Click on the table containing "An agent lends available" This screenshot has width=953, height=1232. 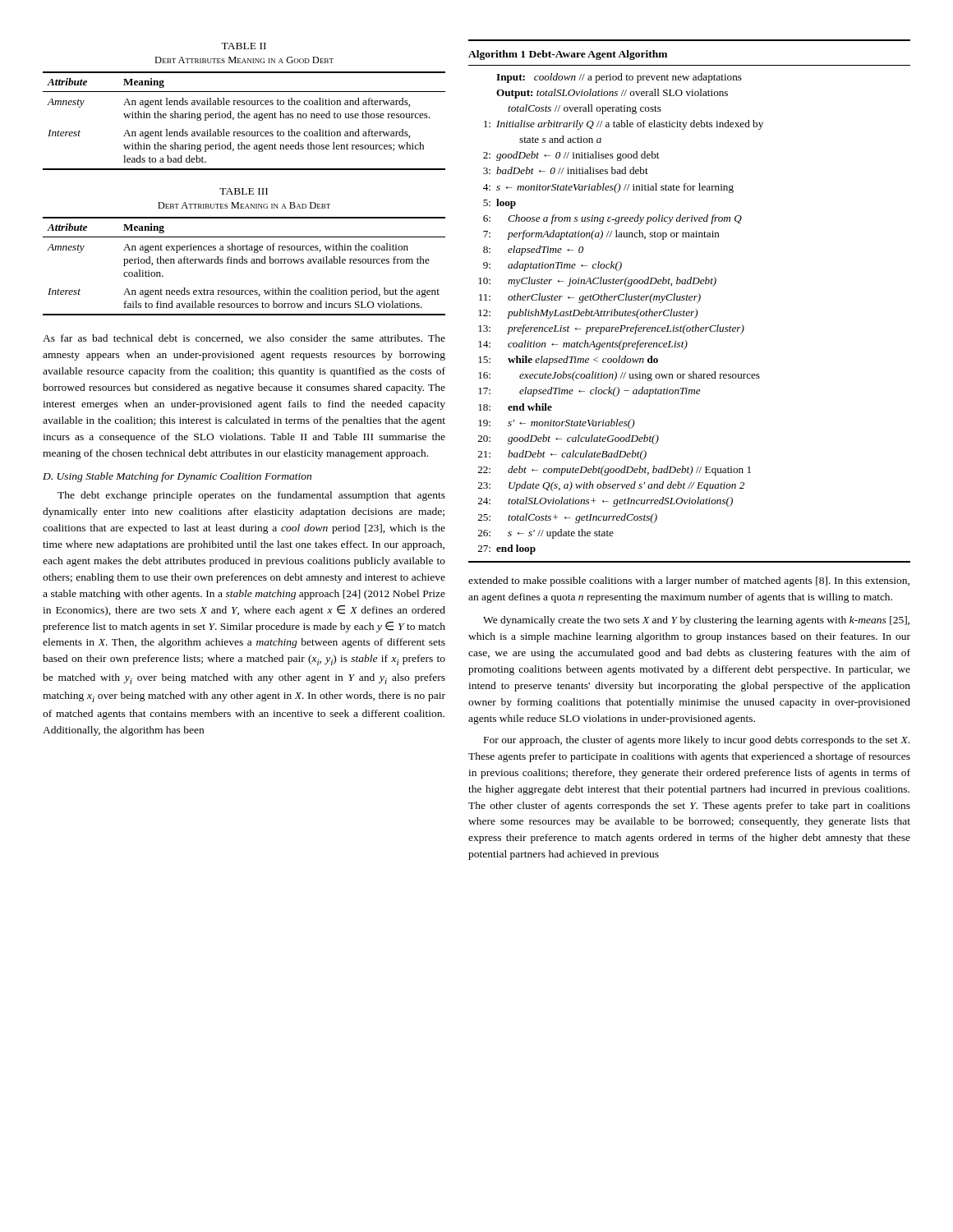pos(244,121)
